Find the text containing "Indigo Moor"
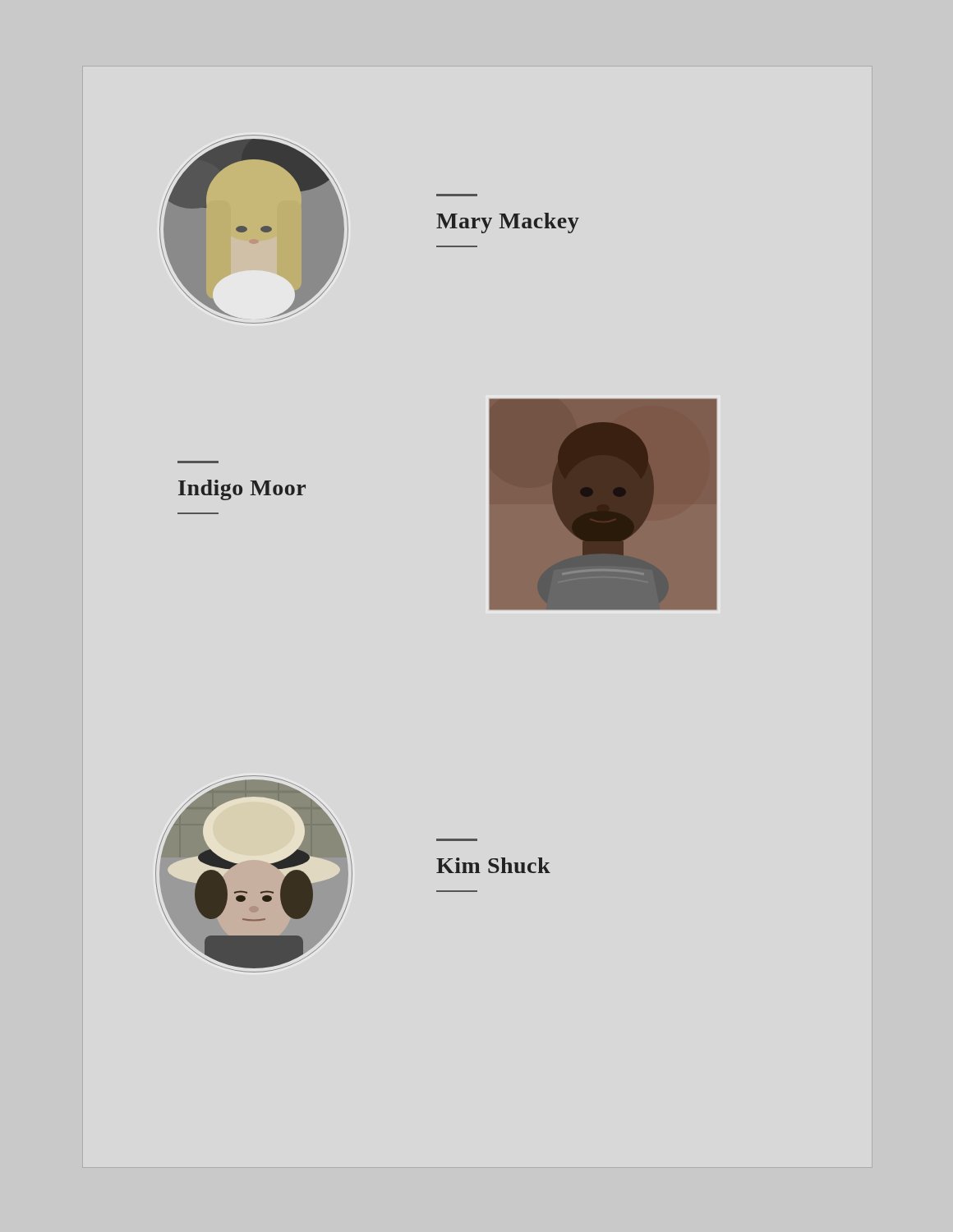Viewport: 953px width, 1232px height. click(x=280, y=487)
